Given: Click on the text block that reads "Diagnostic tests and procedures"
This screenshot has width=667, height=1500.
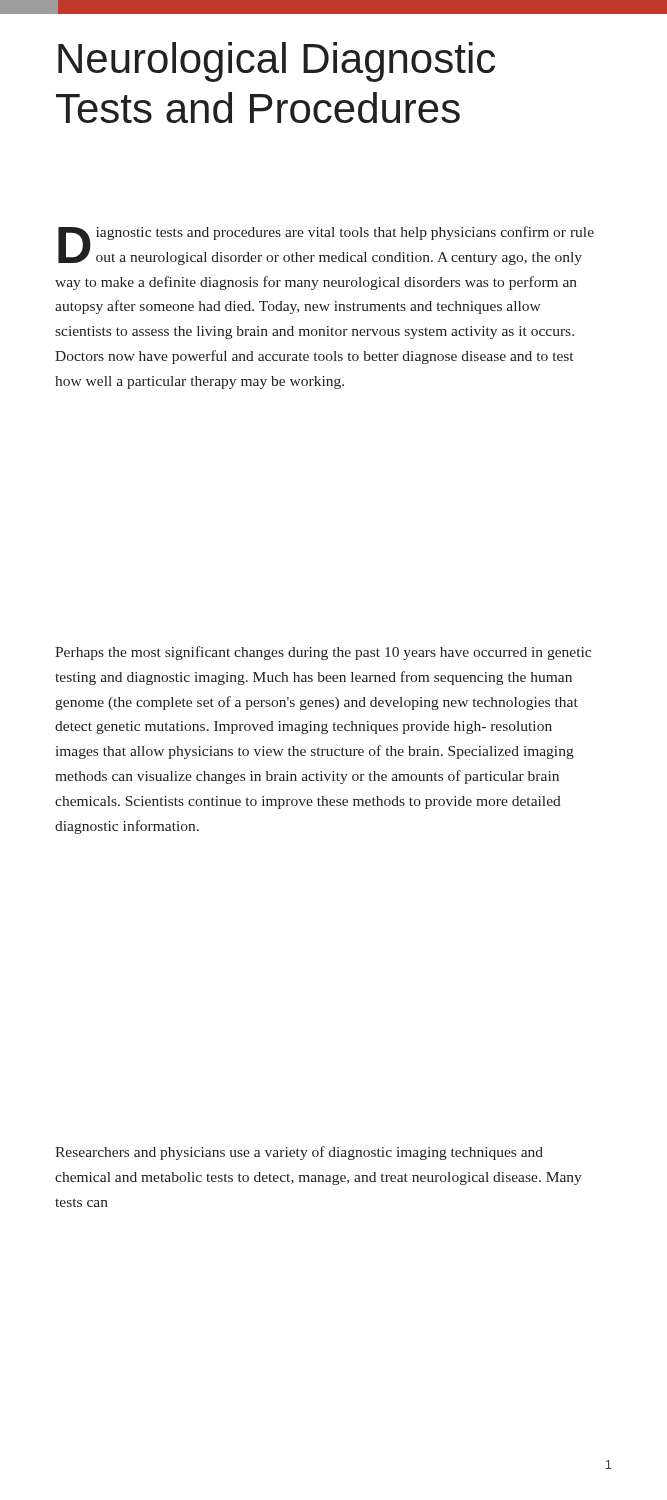Looking at the screenshot, I should pyautogui.click(x=325, y=304).
